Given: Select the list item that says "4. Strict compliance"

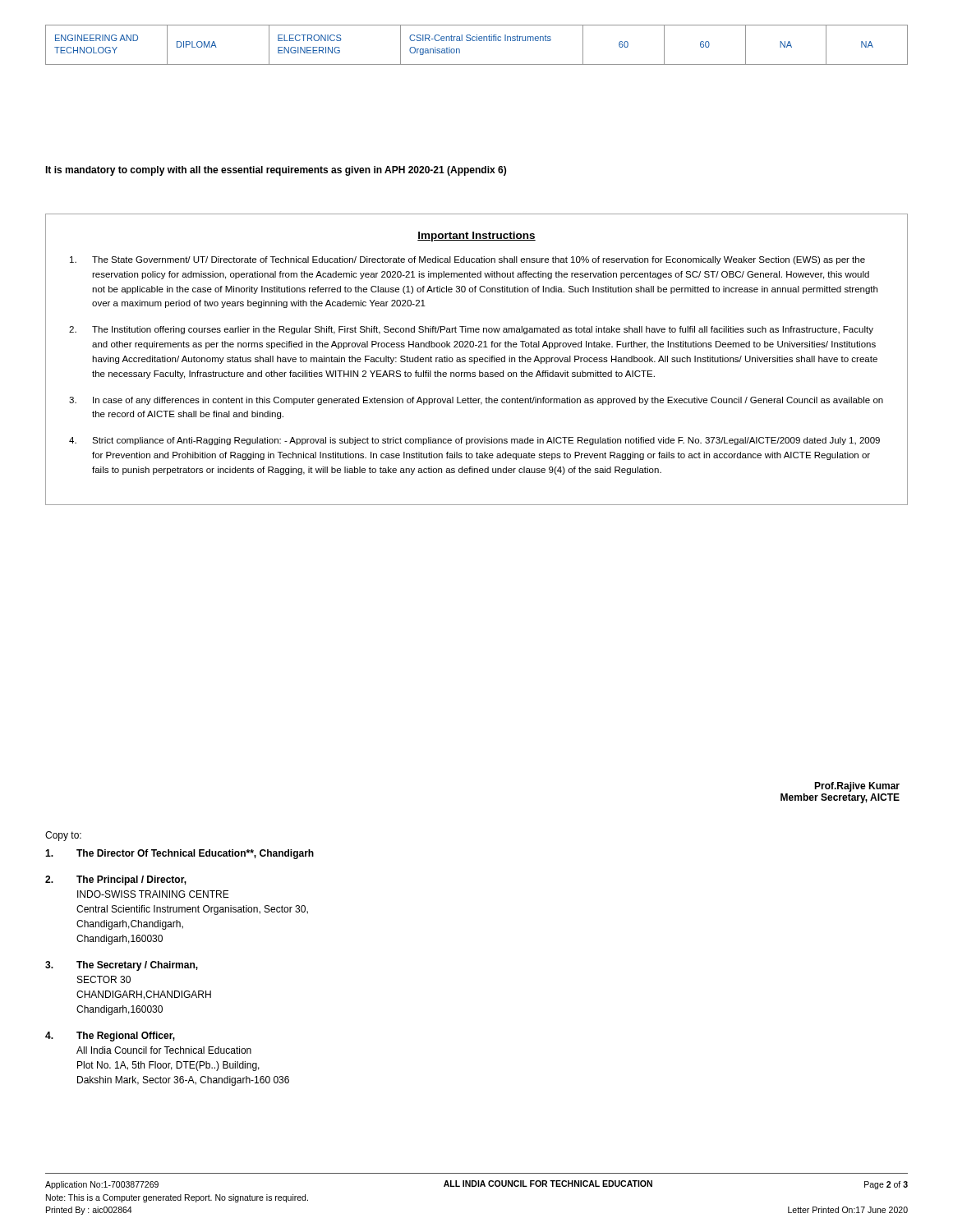Looking at the screenshot, I should point(476,456).
